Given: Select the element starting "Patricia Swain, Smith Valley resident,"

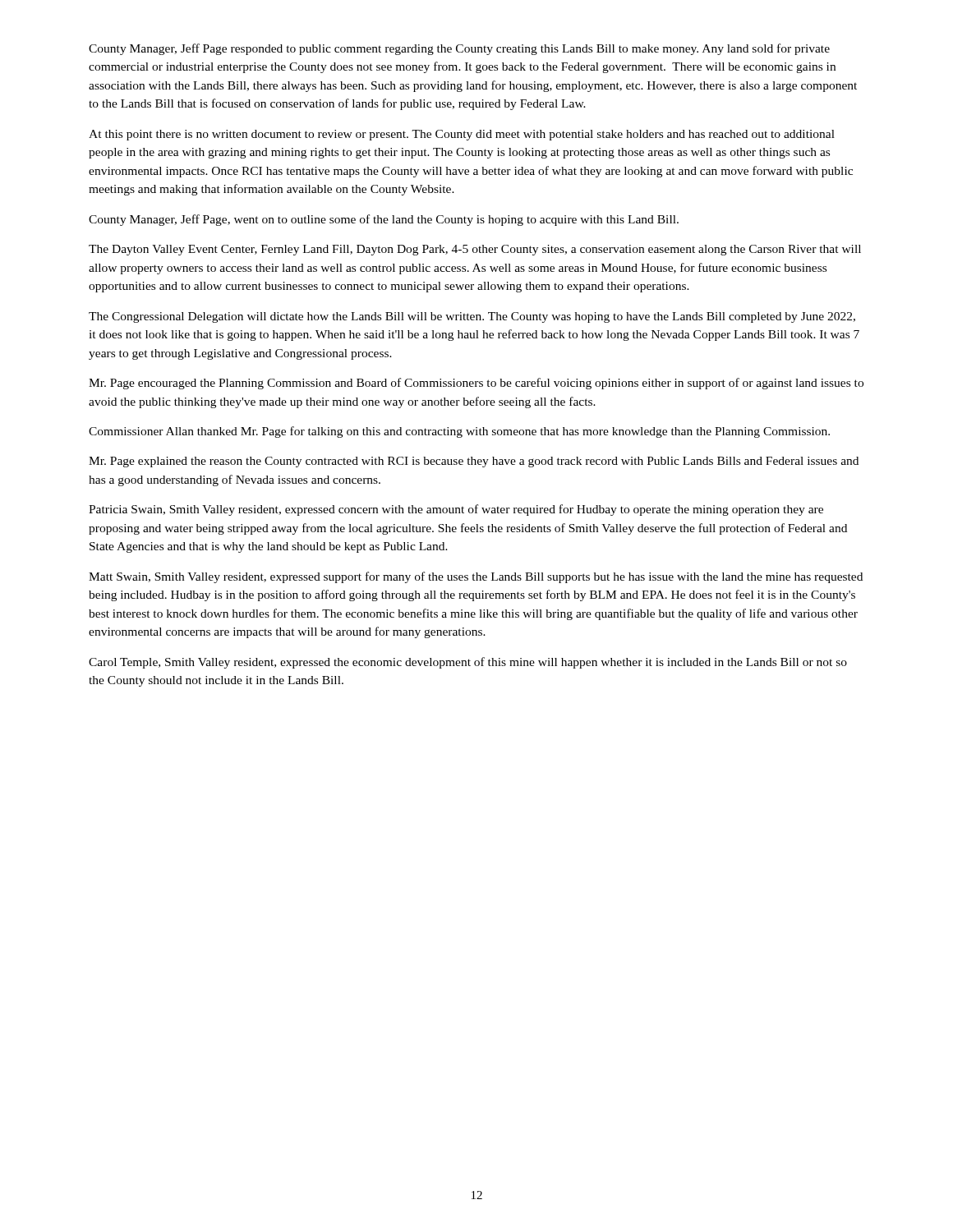Looking at the screenshot, I should (468, 528).
